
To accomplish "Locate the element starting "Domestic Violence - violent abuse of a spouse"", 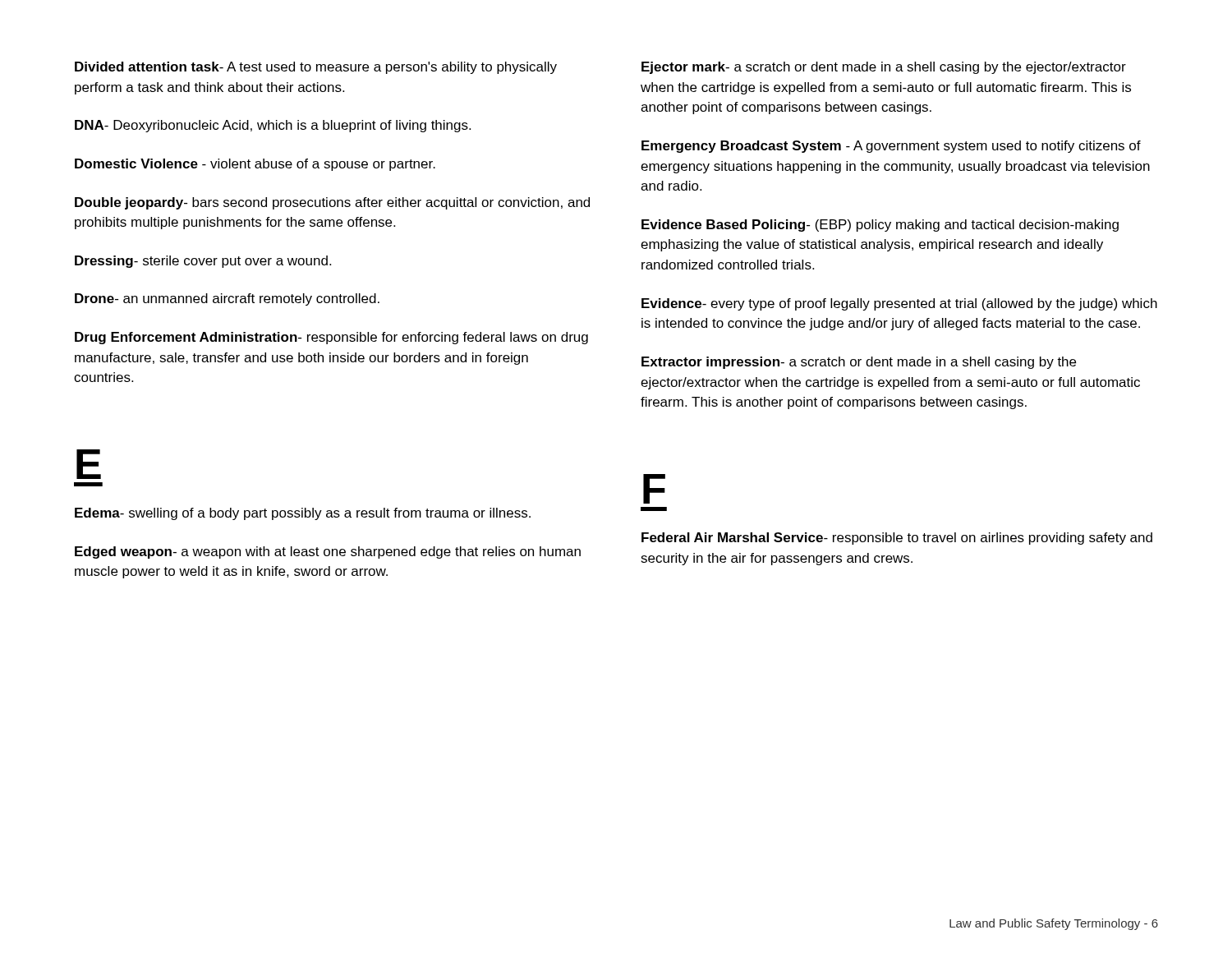I will tap(255, 164).
